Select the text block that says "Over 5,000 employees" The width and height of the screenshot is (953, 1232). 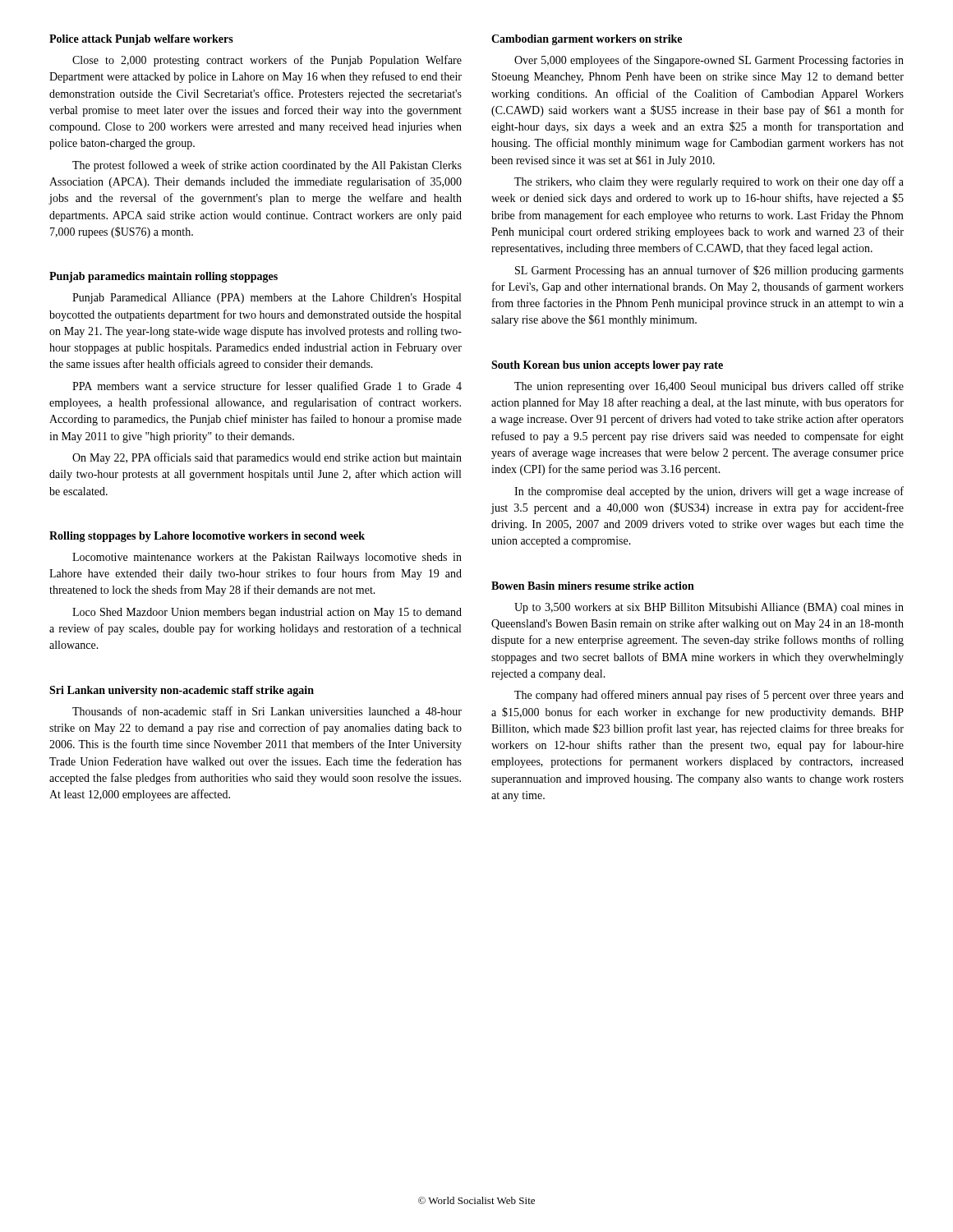tap(698, 191)
